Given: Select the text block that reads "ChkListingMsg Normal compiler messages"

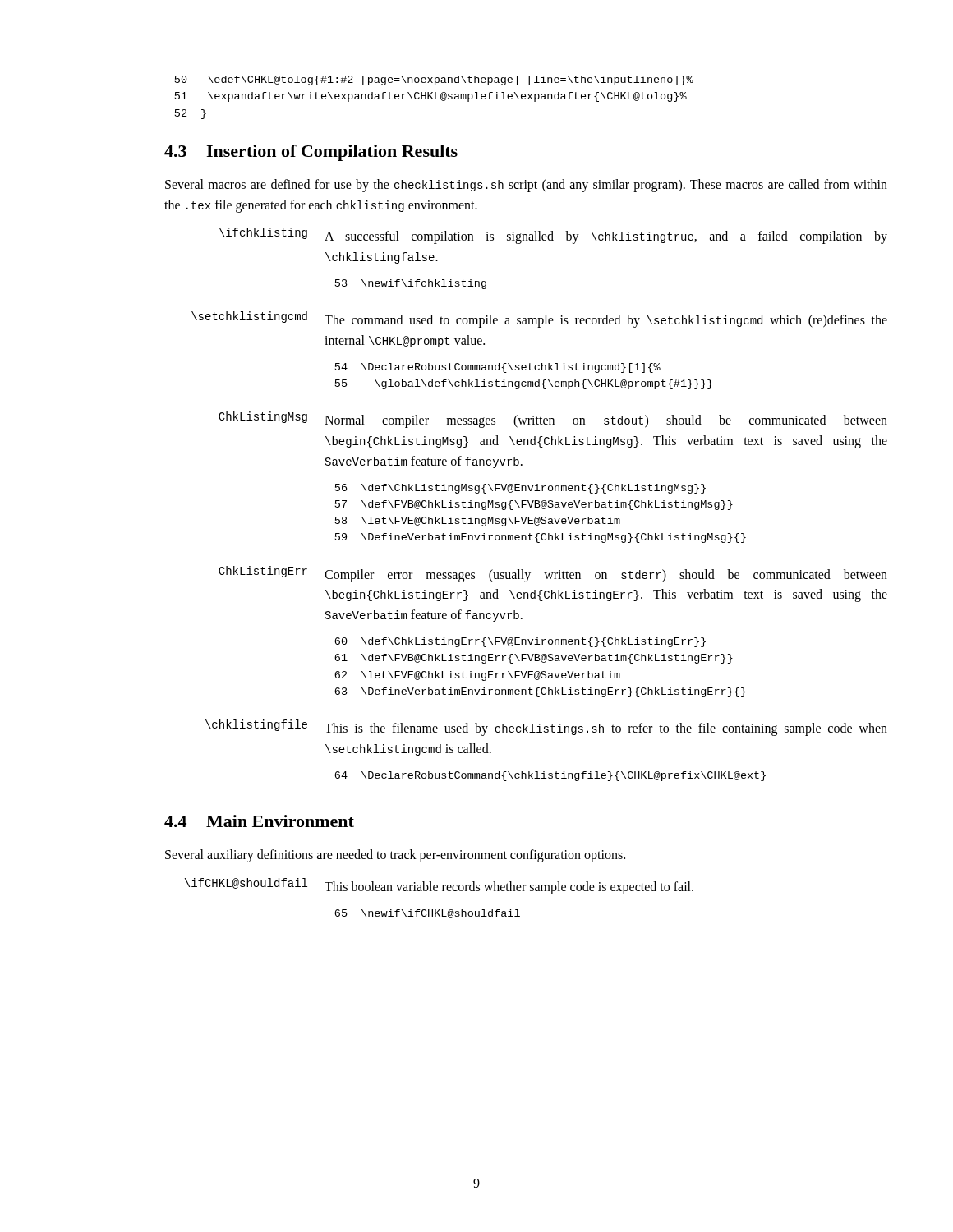Looking at the screenshot, I should 526,484.
